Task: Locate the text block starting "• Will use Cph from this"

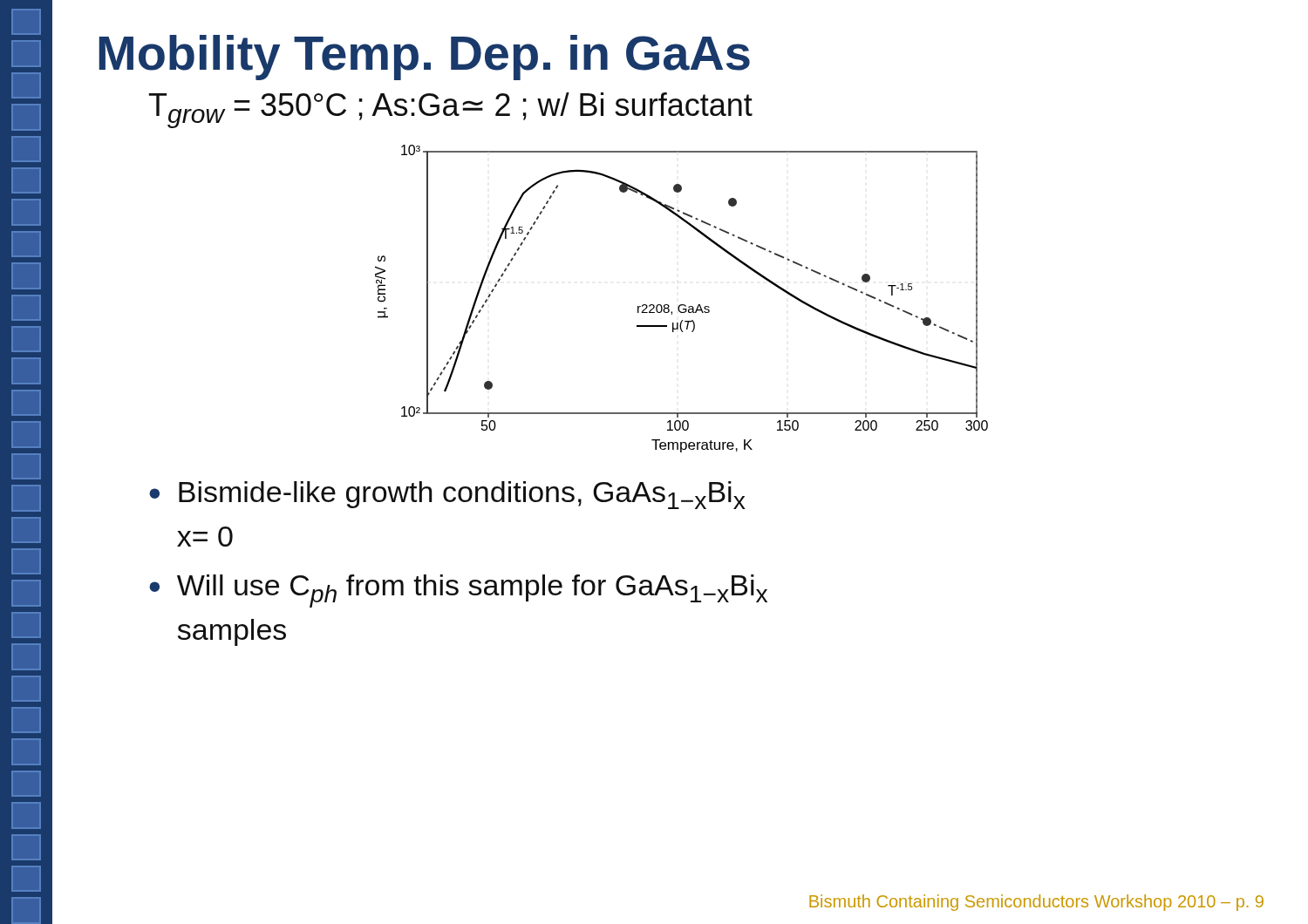Action: 458,608
